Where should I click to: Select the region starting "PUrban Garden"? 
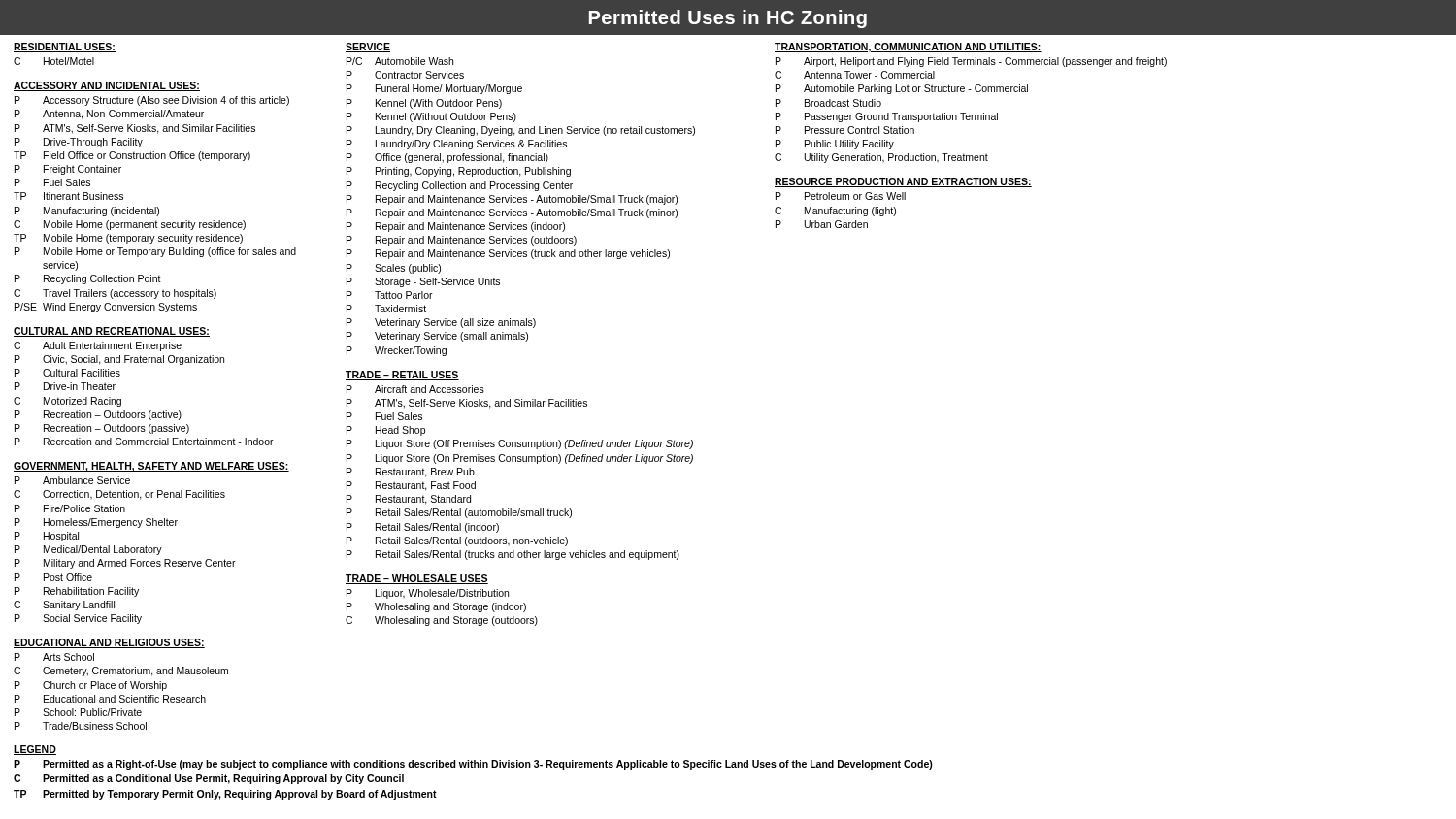pos(822,224)
